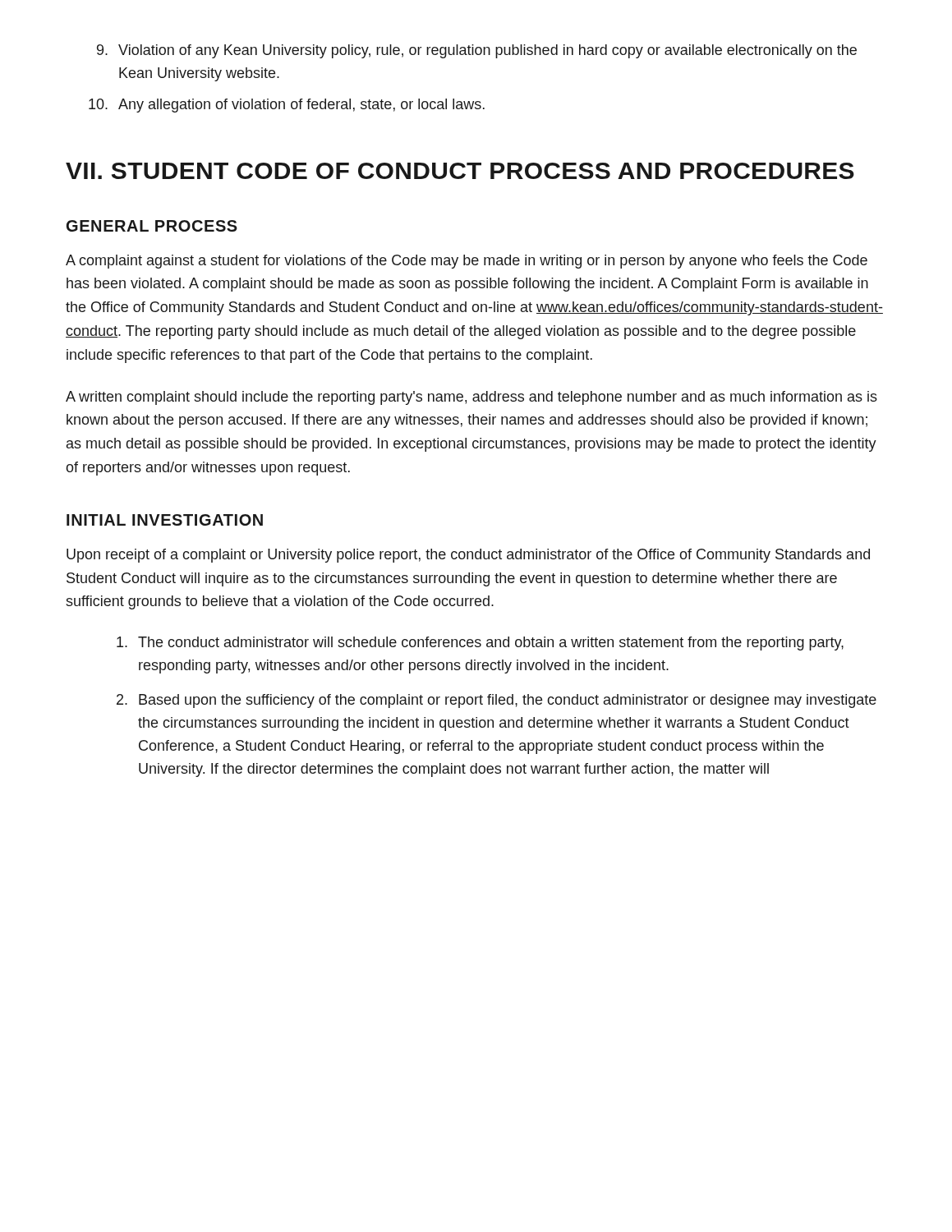Screen dimensions: 1232x952
Task: Where is the passage that starts "The conduct administrator will schedule conferences and obtain"?
Action: [492, 655]
